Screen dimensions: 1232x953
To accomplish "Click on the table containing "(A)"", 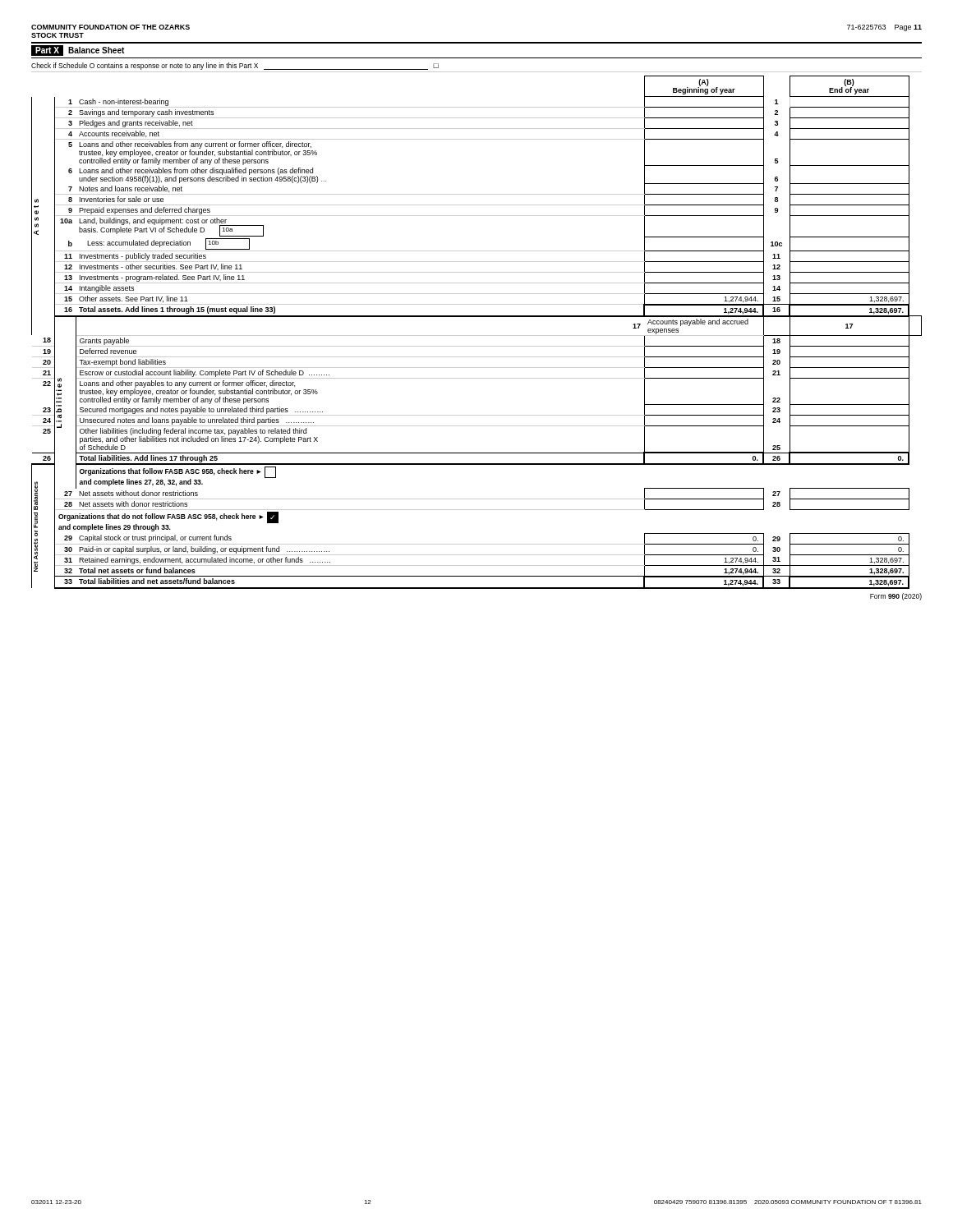I will (476, 332).
